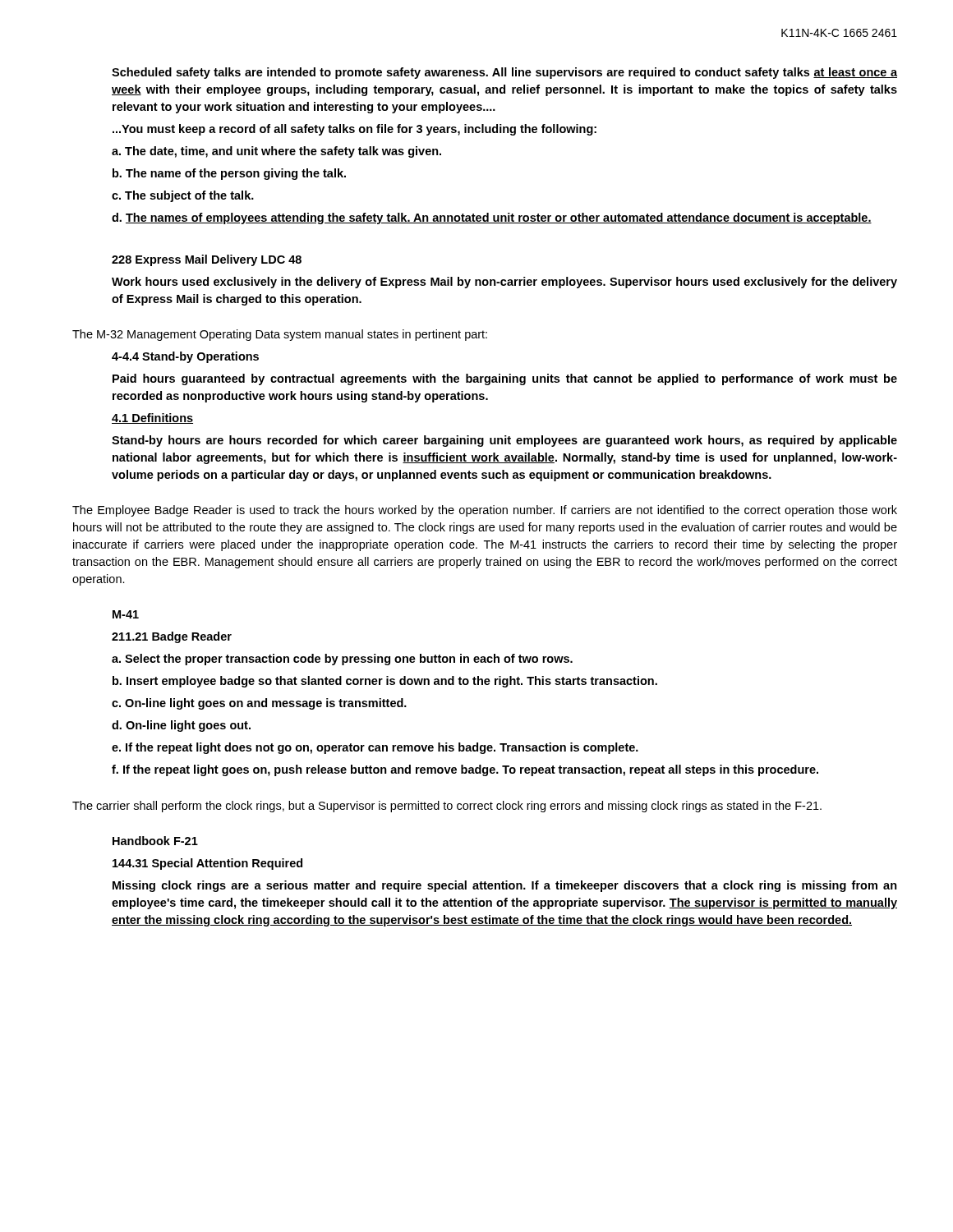Locate the section header containing "211.21 Badge Reader"
The image size is (953, 1232).
[172, 637]
